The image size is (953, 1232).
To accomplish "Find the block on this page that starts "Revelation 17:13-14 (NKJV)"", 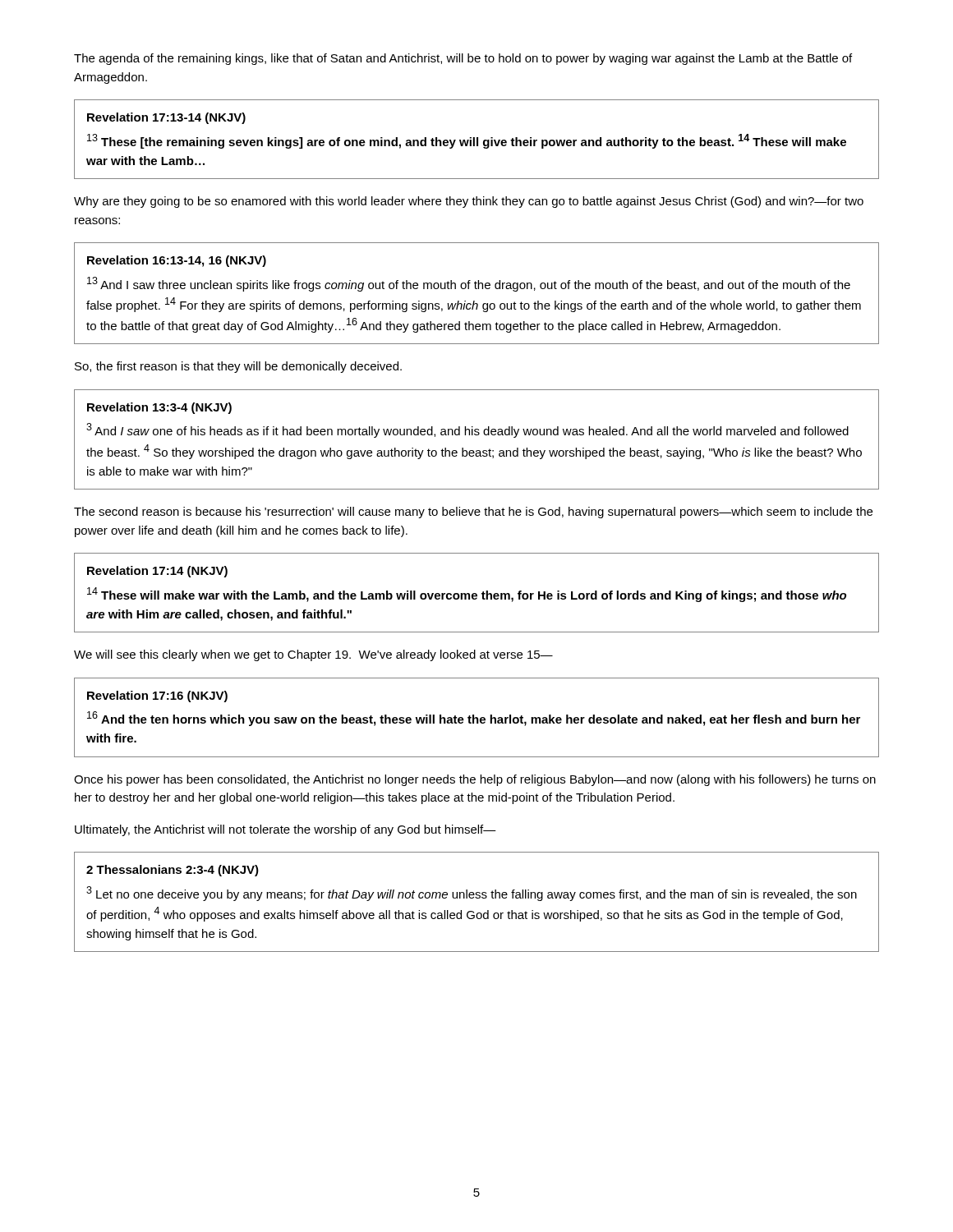I will 476,139.
